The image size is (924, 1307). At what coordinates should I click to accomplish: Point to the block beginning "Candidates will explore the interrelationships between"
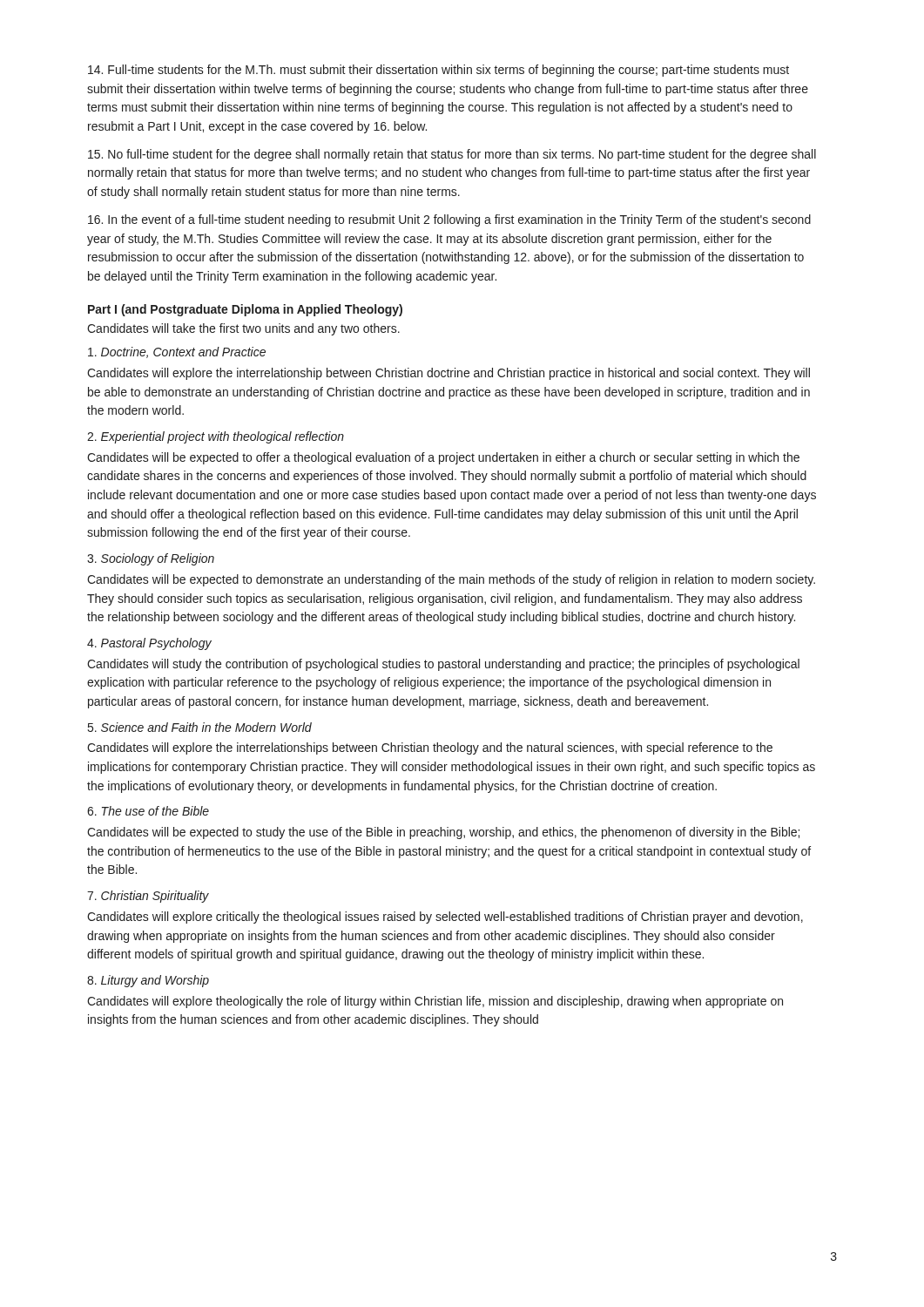click(451, 767)
